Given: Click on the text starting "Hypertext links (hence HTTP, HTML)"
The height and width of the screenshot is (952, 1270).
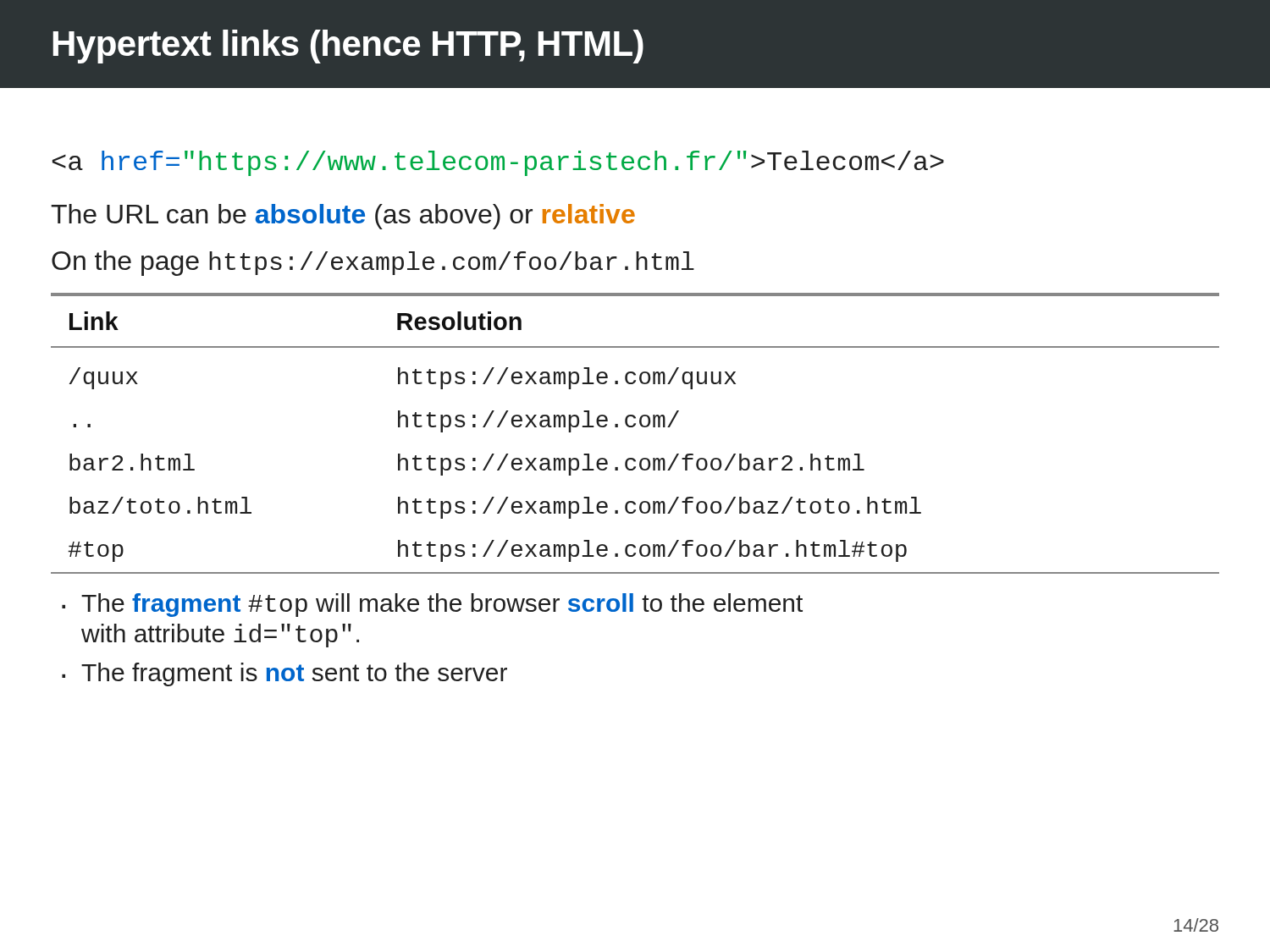Looking at the screenshot, I should tap(635, 44).
